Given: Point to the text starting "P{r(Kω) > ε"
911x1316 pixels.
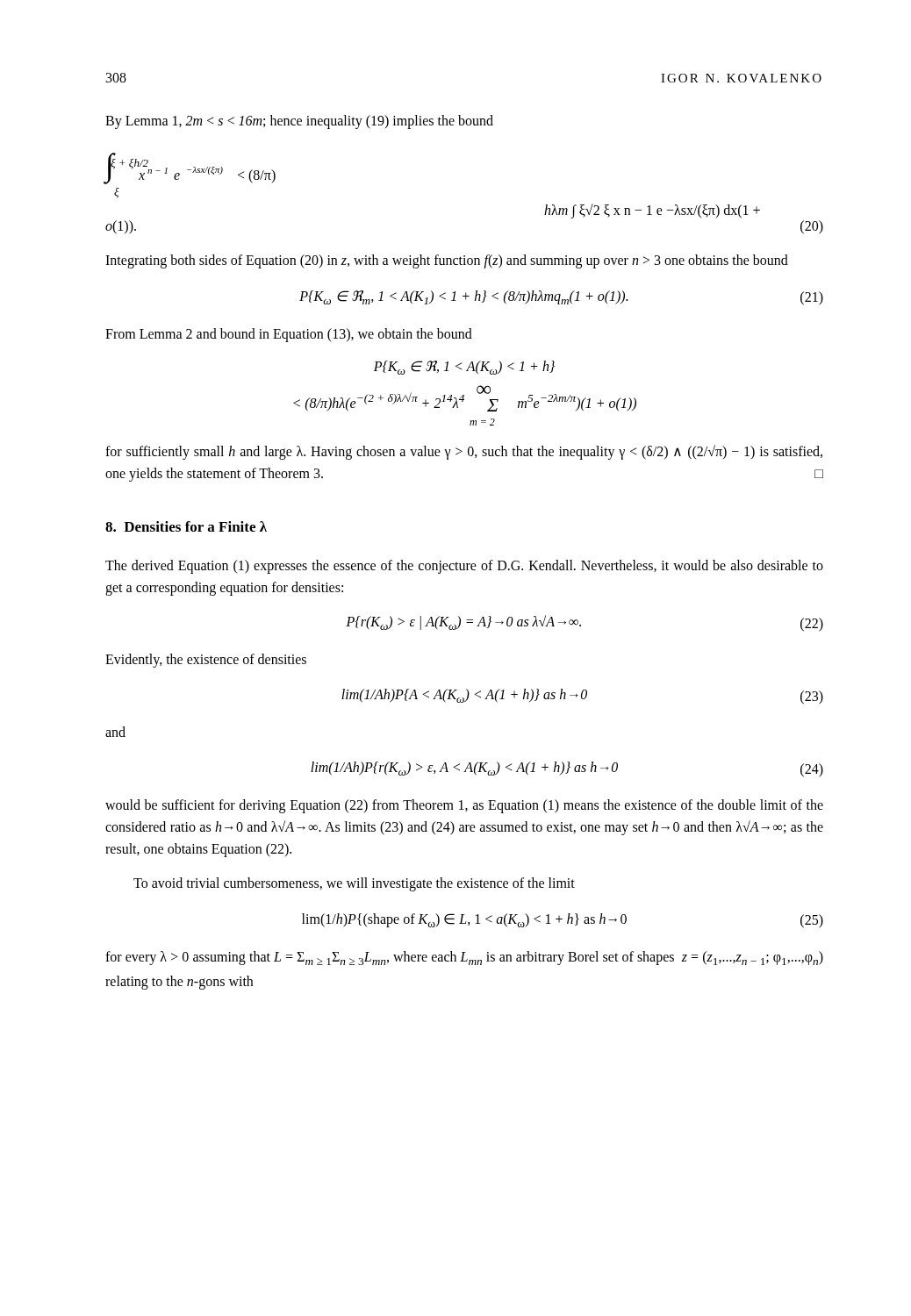Looking at the screenshot, I should 464,624.
